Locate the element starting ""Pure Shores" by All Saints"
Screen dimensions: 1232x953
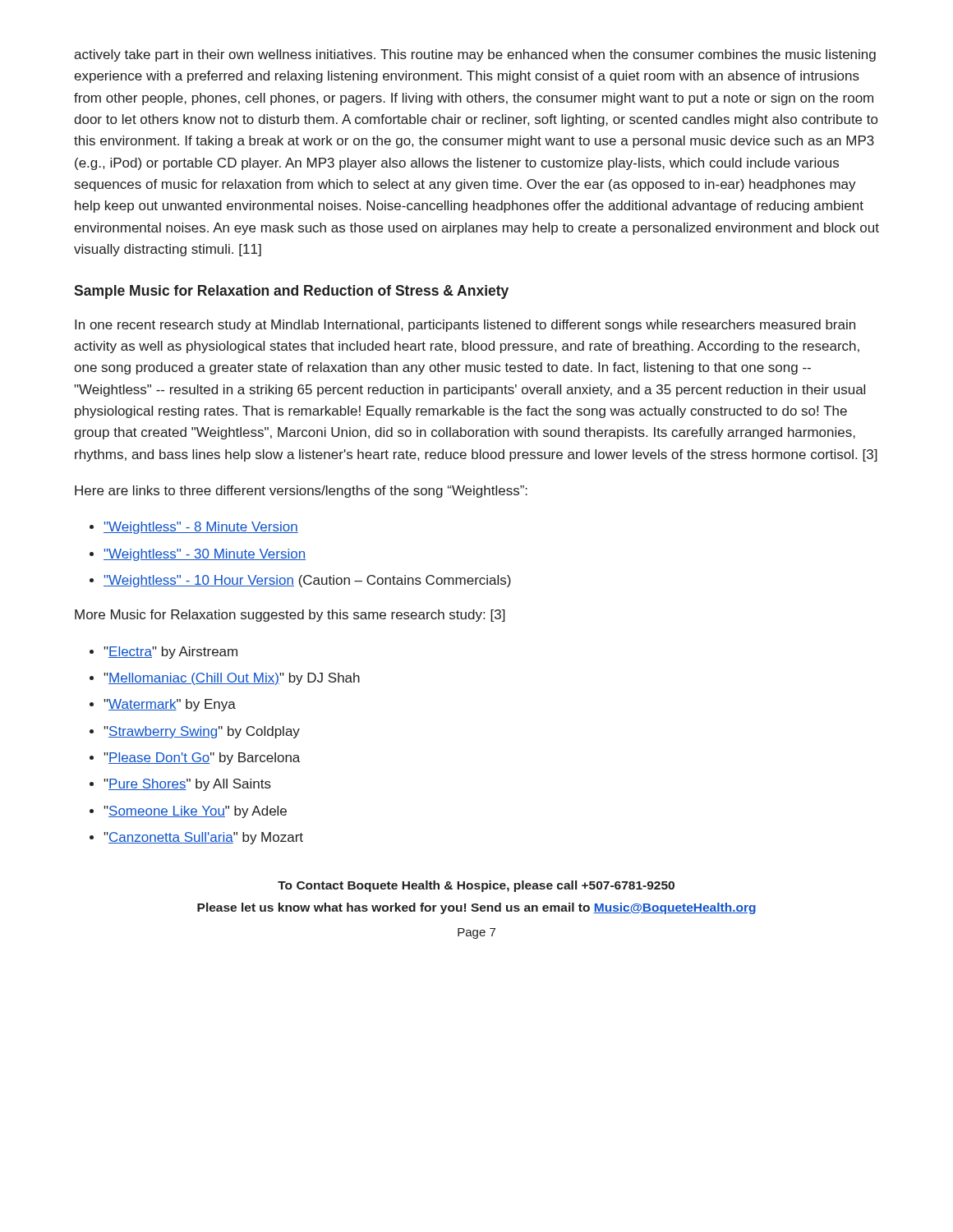point(187,785)
